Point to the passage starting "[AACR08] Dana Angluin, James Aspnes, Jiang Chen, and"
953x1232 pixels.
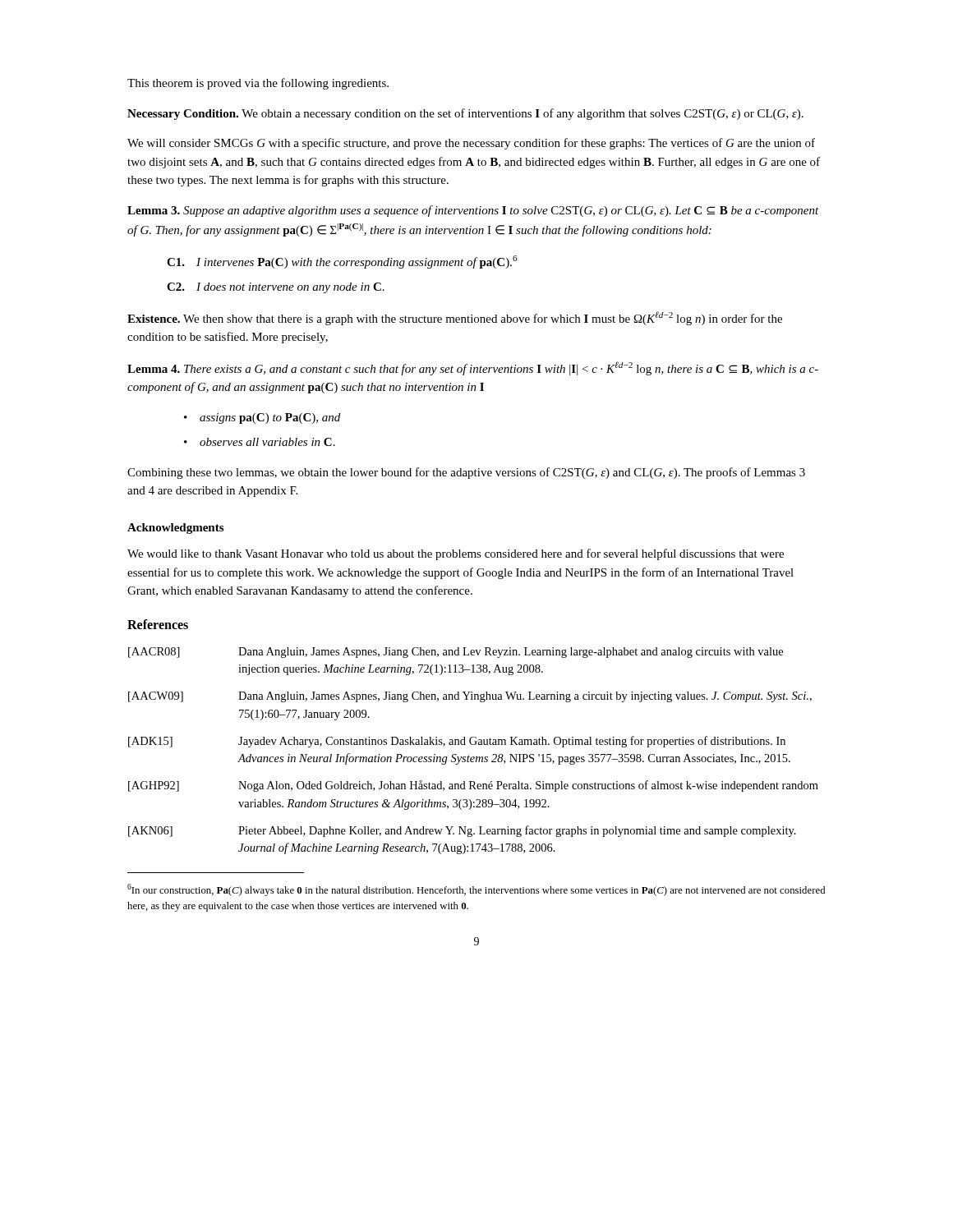pos(476,661)
